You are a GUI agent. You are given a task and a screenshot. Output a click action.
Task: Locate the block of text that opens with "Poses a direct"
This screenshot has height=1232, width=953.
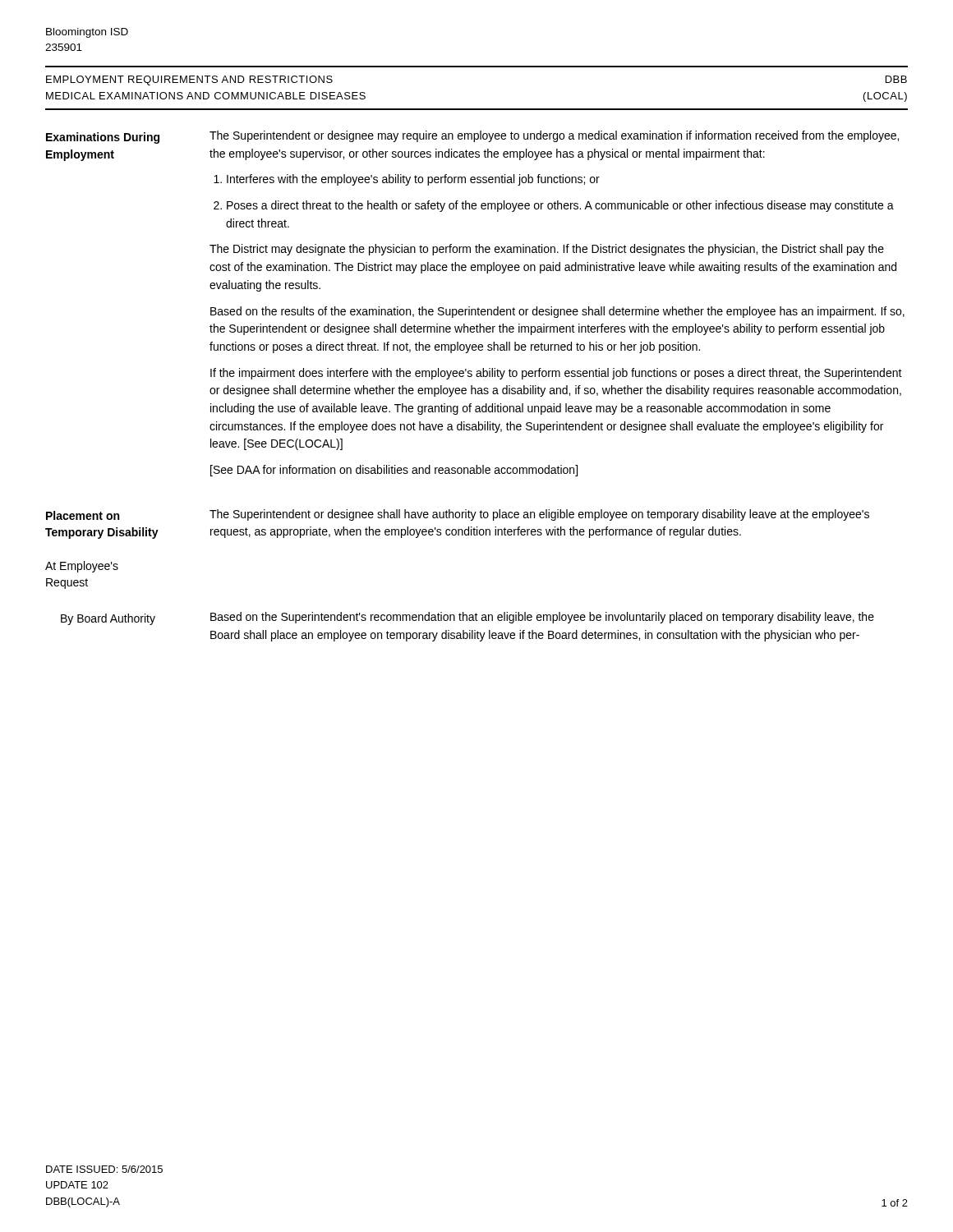pyautogui.click(x=559, y=215)
